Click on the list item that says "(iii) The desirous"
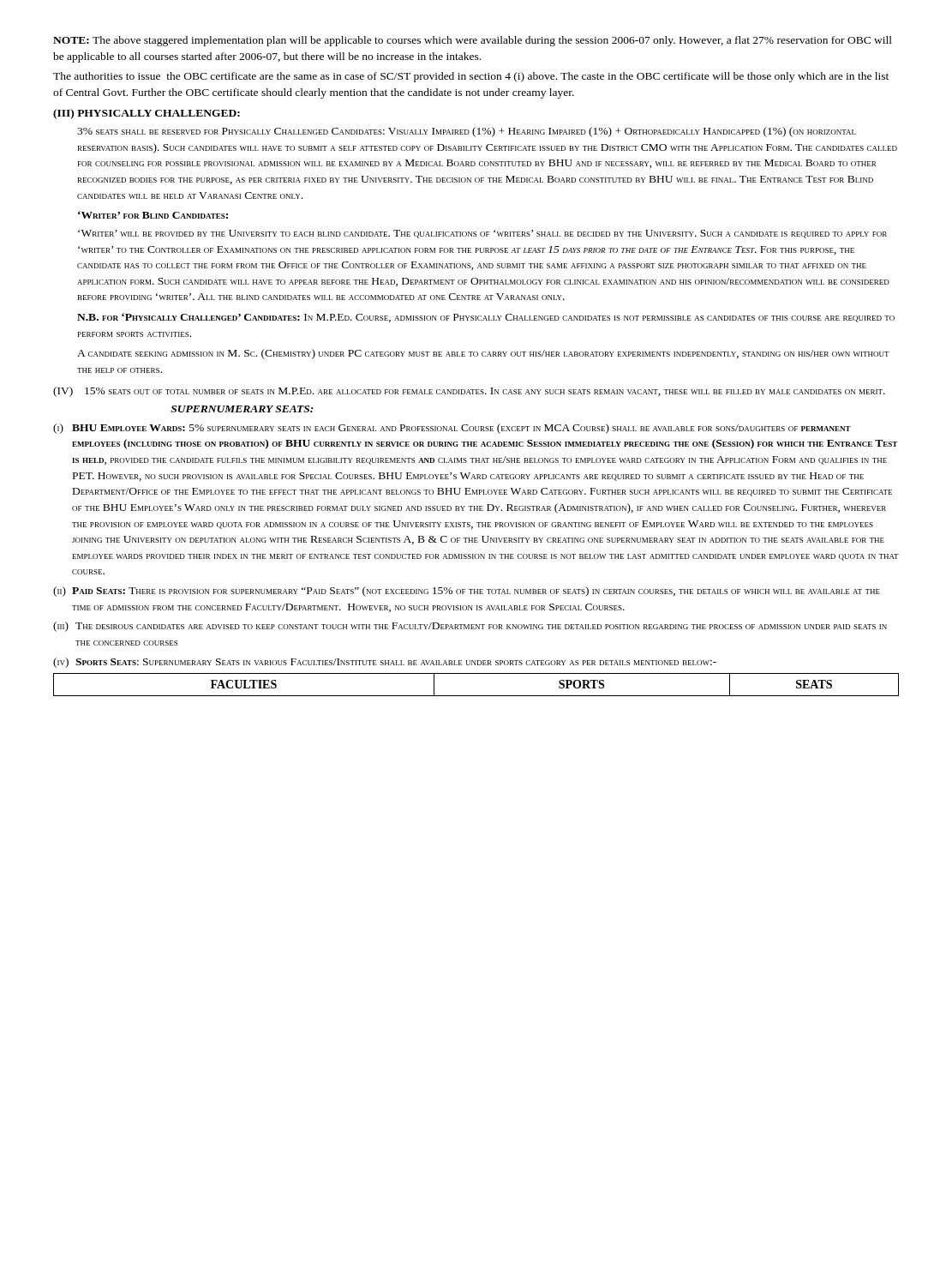The image size is (952, 1286). pos(476,634)
